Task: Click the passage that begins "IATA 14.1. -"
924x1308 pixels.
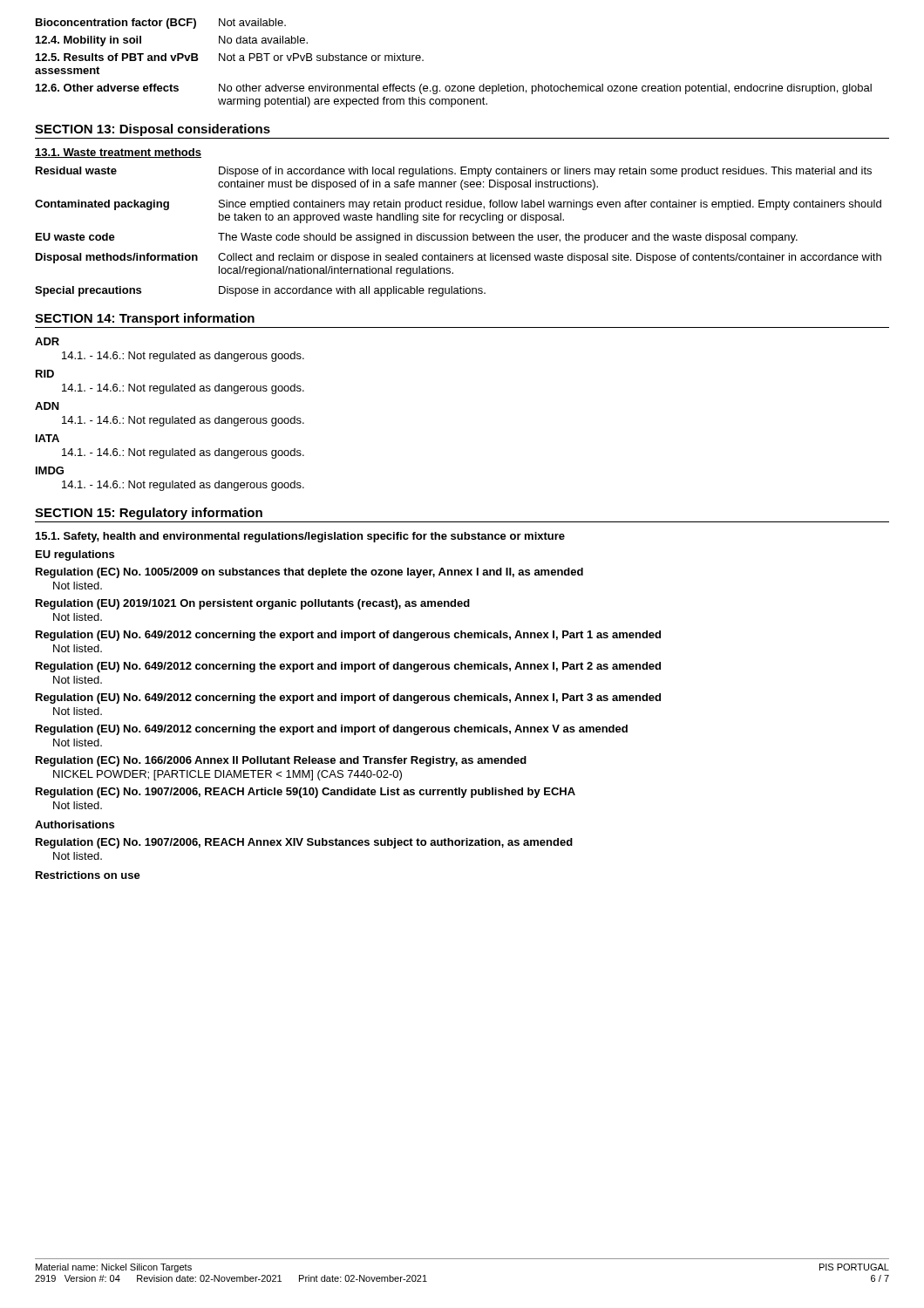Action: tap(48, 438)
